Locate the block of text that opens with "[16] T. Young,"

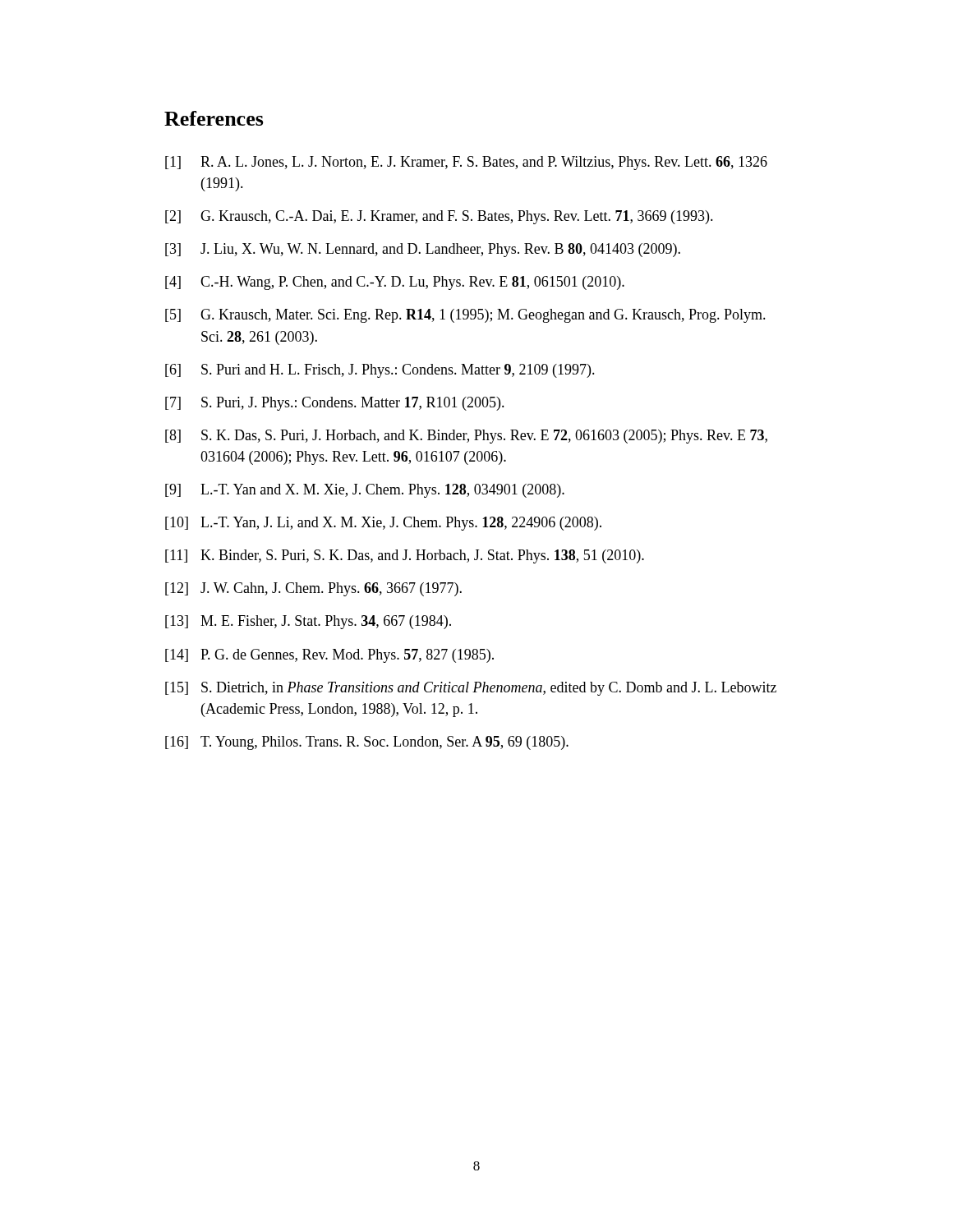(476, 742)
